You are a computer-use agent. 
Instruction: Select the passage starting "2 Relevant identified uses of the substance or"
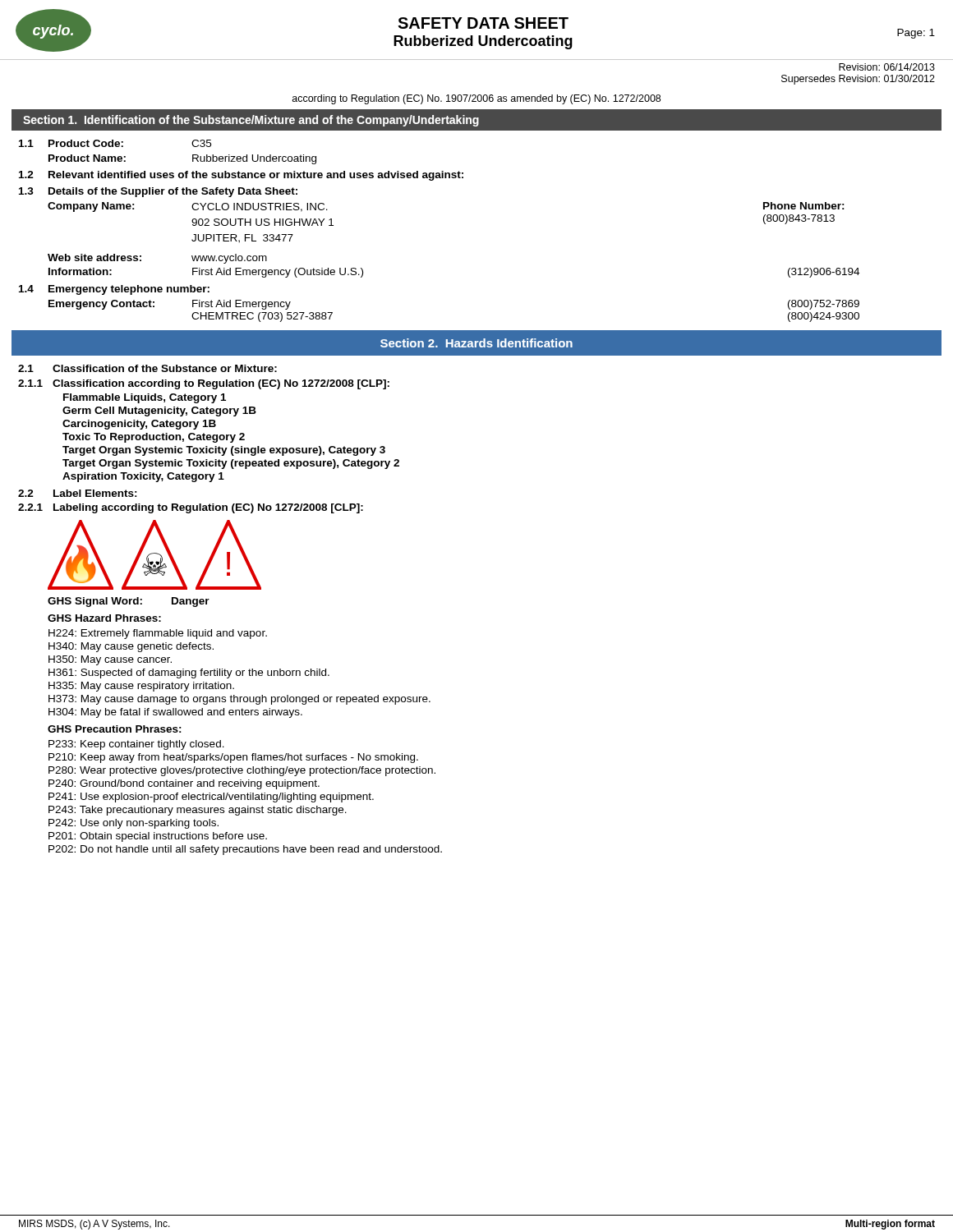(241, 176)
